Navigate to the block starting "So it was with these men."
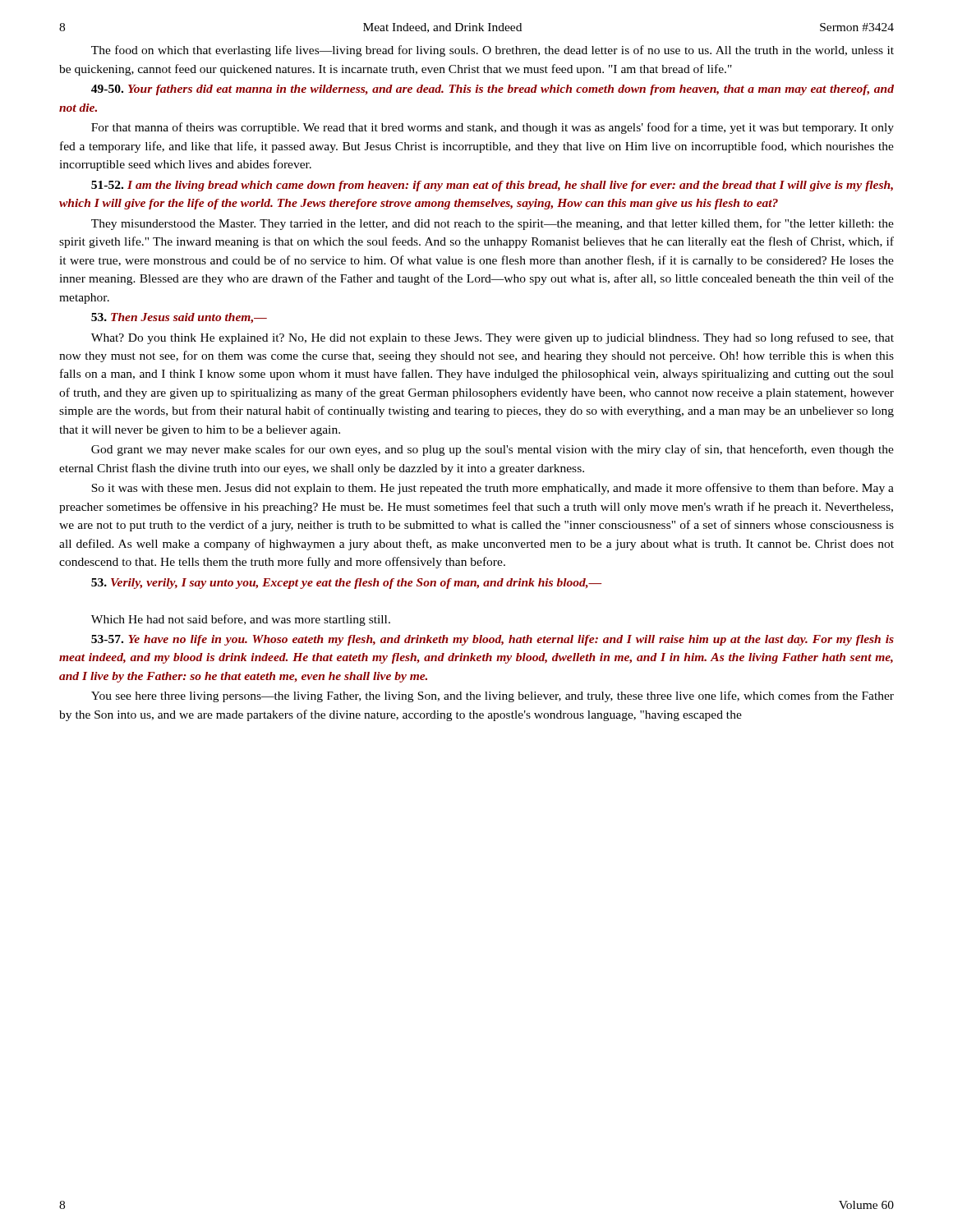The height and width of the screenshot is (1232, 953). tap(476, 525)
